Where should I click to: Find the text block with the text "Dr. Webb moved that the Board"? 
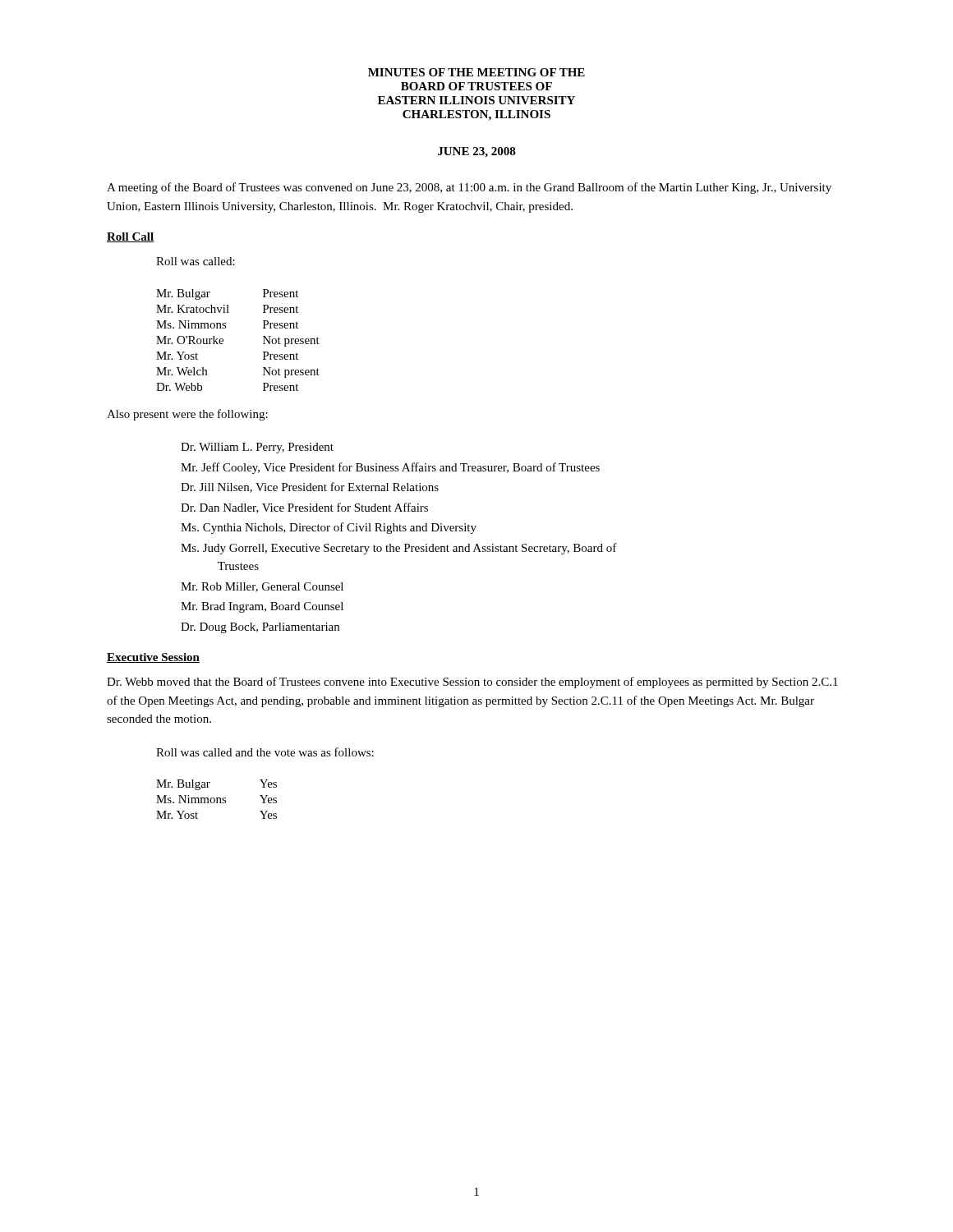pos(473,700)
